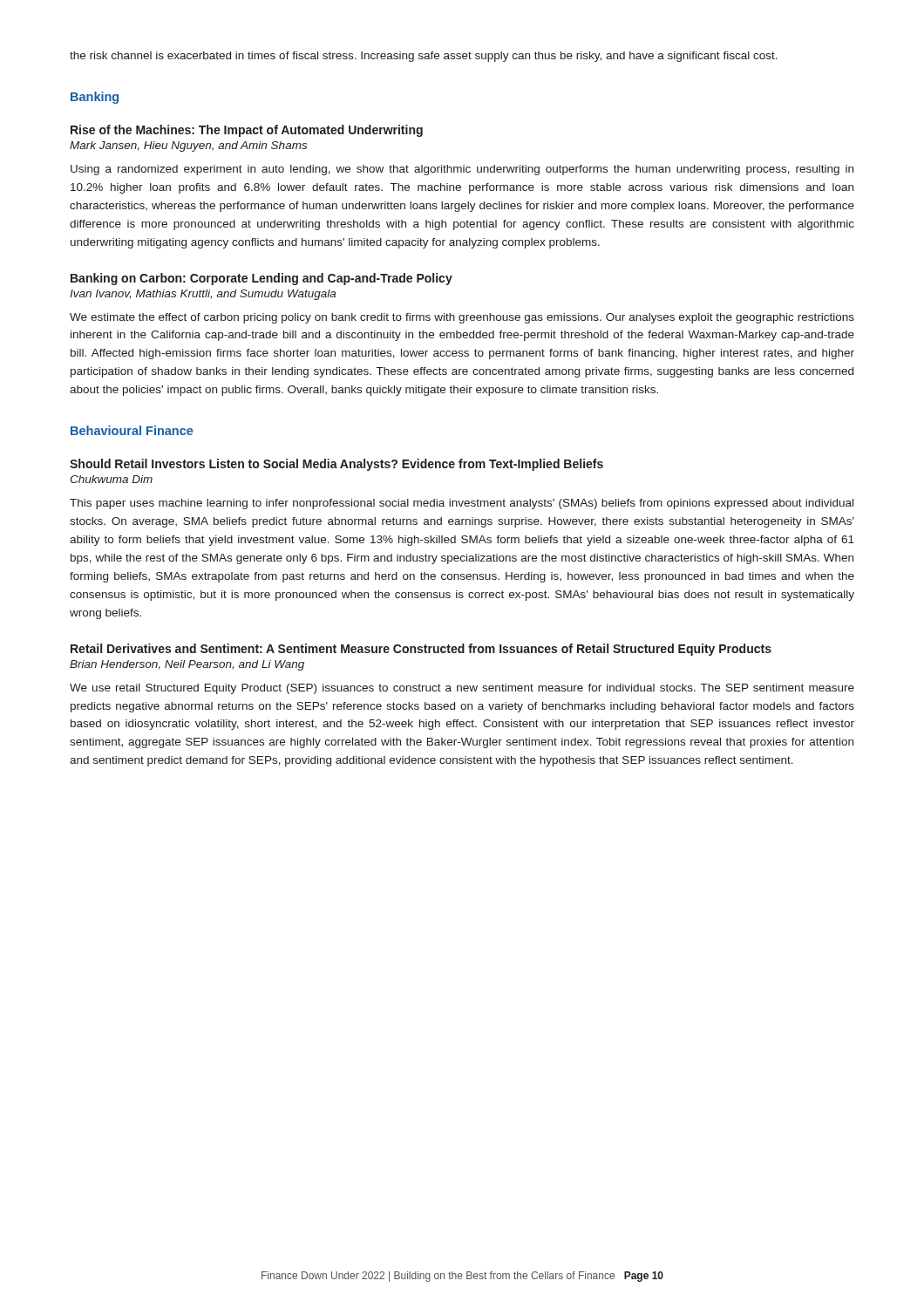
Task: Click on the block starting "Chukwuma Dim"
Action: 111,479
